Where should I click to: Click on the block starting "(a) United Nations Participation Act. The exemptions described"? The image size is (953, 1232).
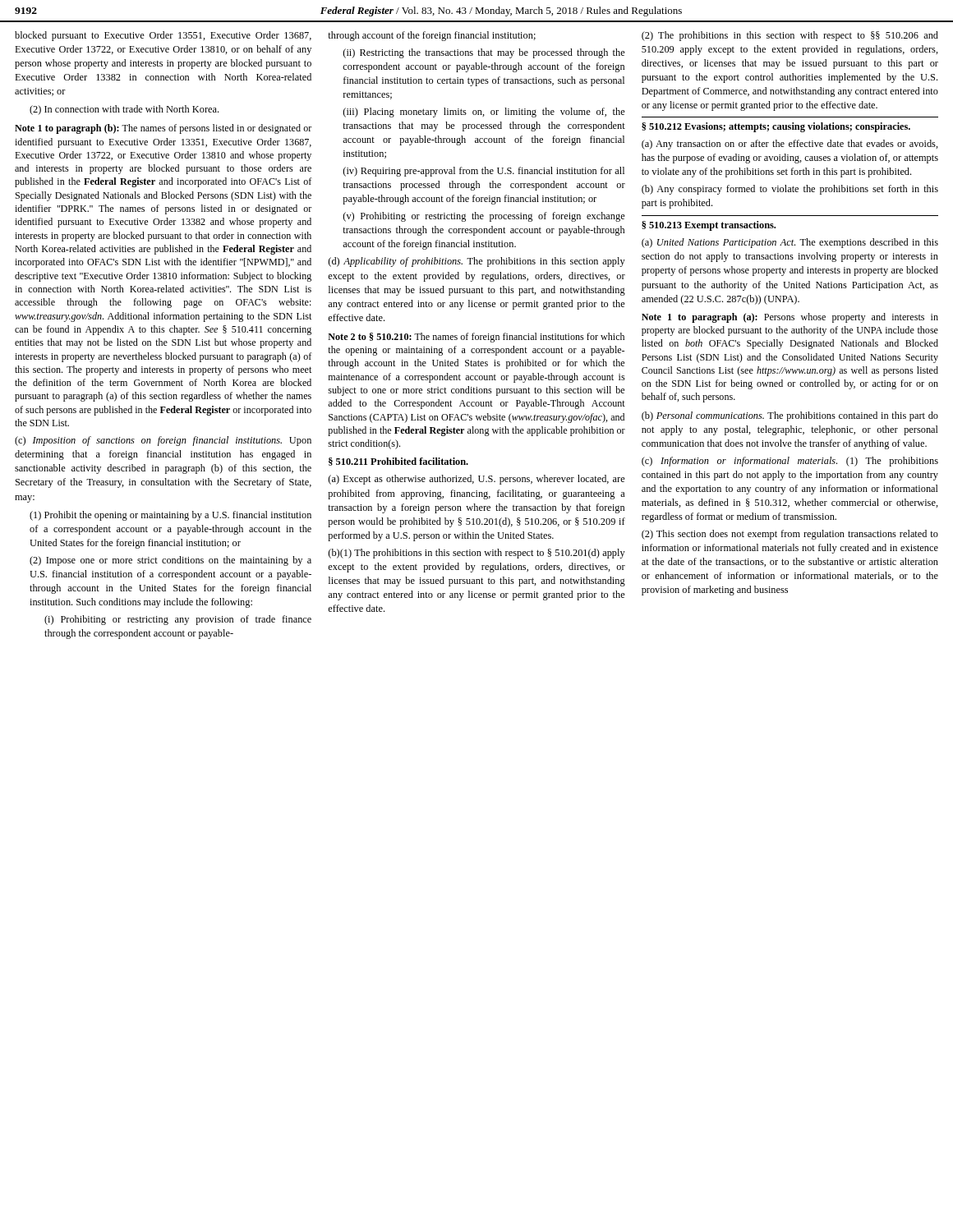click(x=790, y=271)
